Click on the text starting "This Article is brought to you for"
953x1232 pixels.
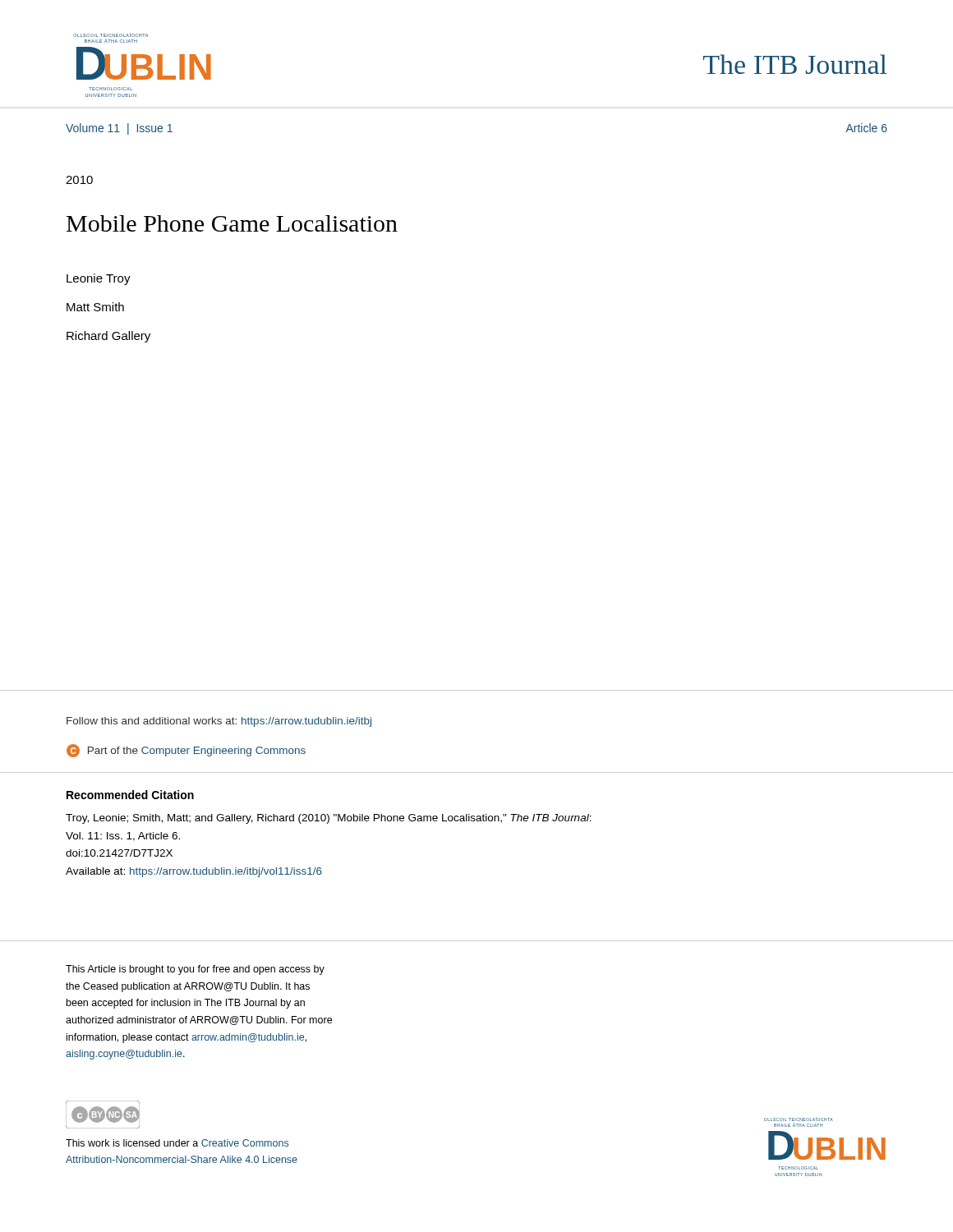point(199,1012)
